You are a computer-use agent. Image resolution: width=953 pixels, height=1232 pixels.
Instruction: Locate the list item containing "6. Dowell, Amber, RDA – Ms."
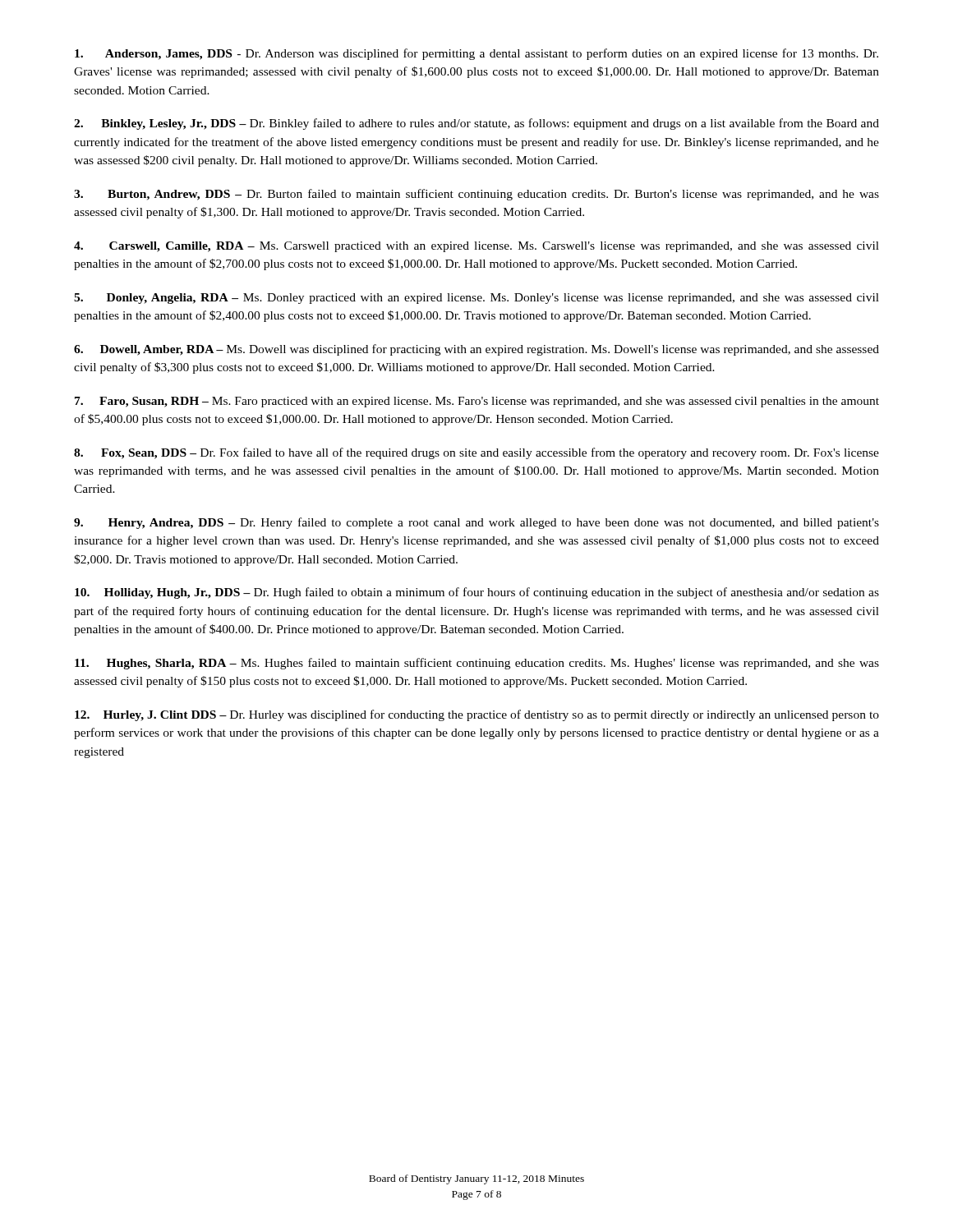[x=476, y=358]
